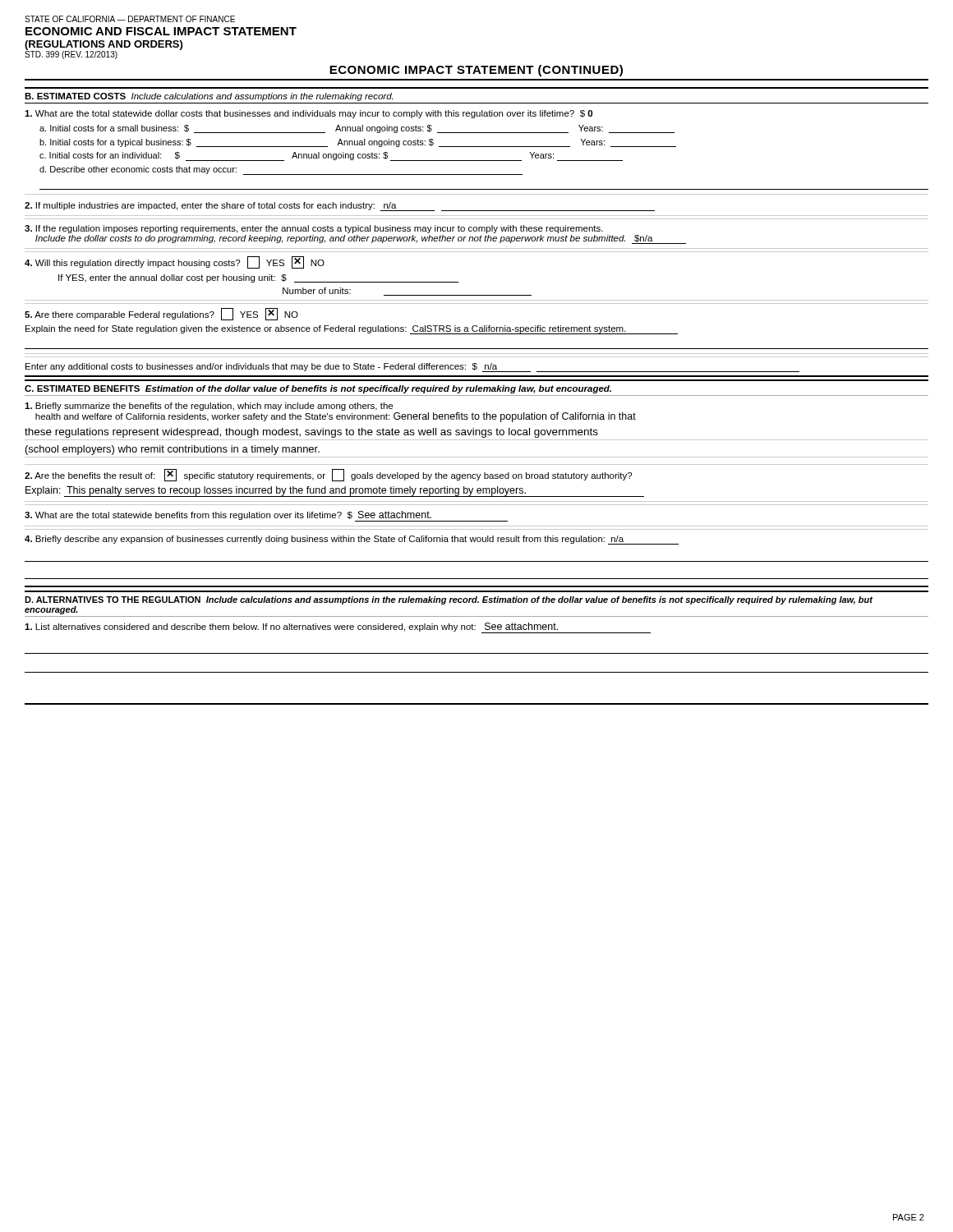This screenshot has height=1232, width=953.
Task: Where is the passage that starts "Briefly describe any expansion of businesses"?
Action: point(476,556)
